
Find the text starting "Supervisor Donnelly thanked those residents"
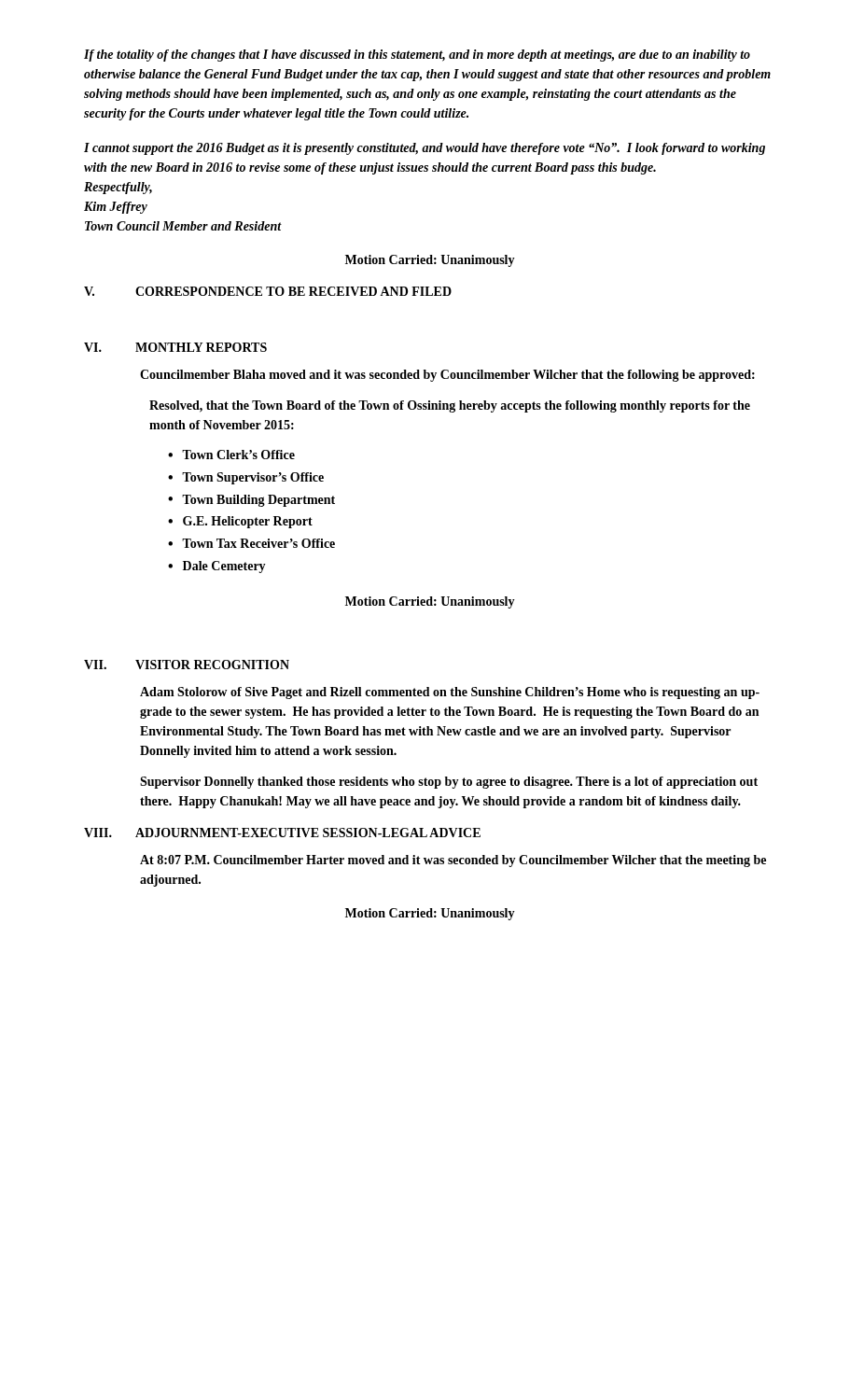[x=449, y=791]
